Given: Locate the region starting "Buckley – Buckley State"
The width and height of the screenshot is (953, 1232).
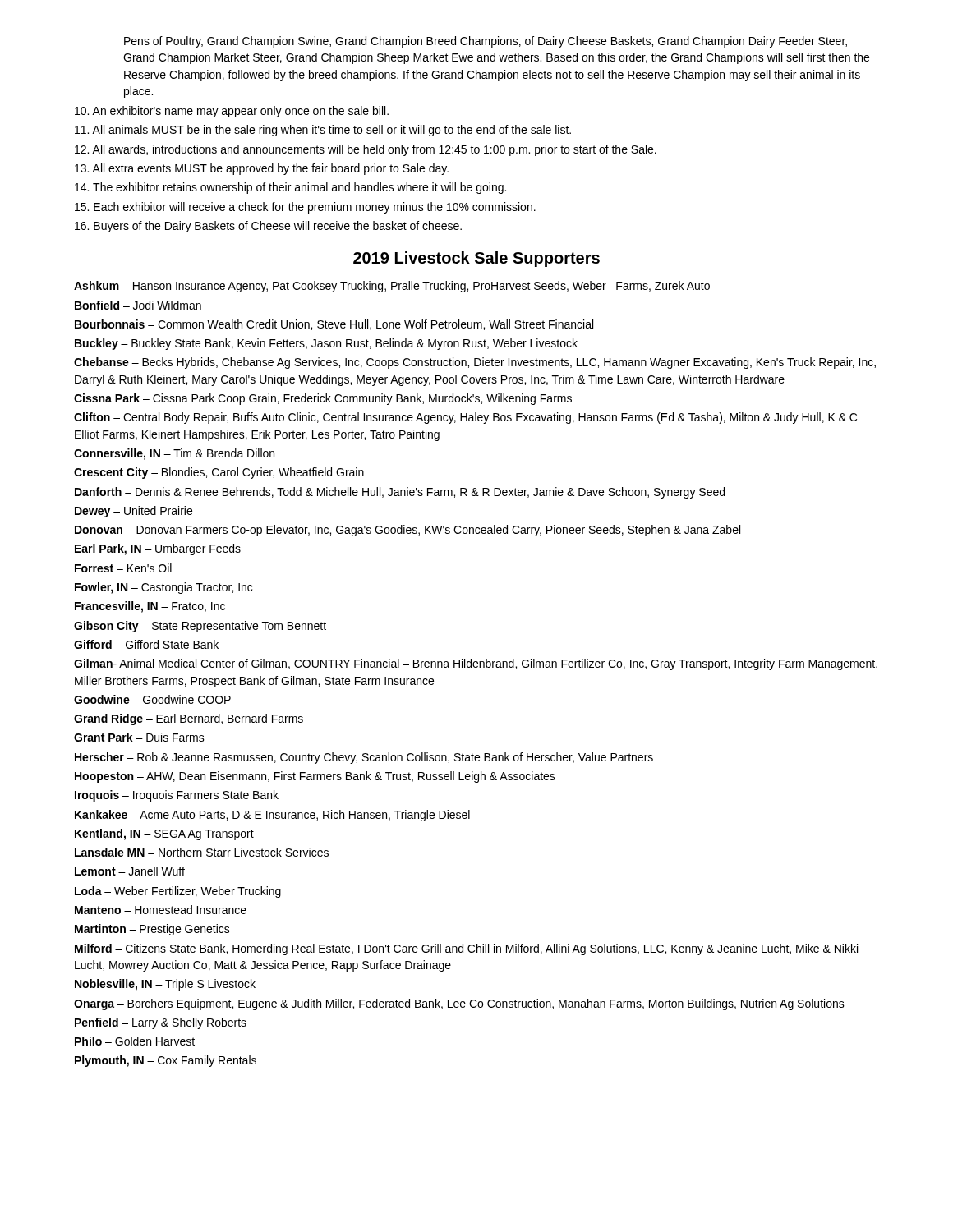Looking at the screenshot, I should [x=326, y=343].
